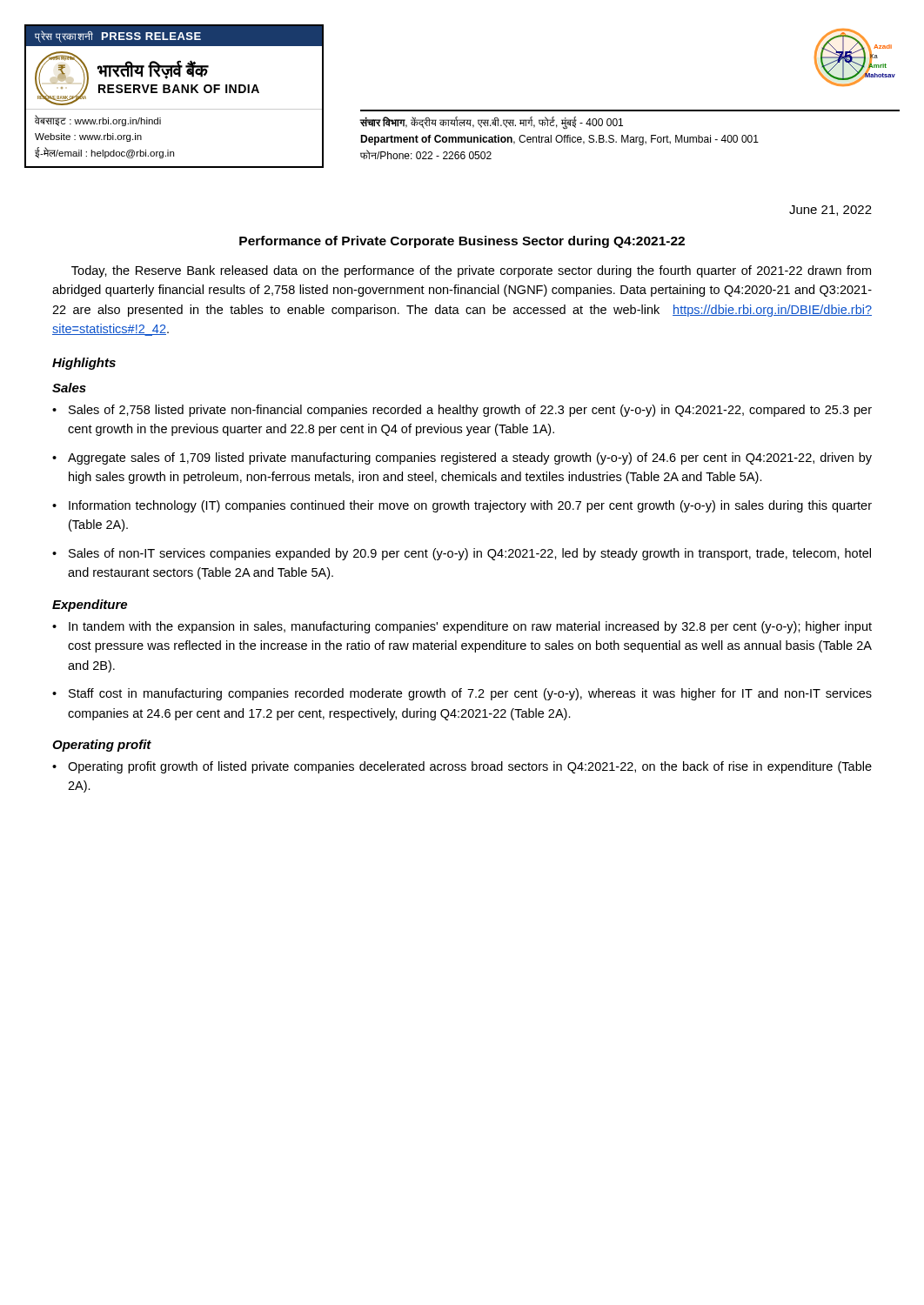The height and width of the screenshot is (1305, 924).
Task: Locate the list item that reads "• Aggregate sales of 1,709 listed"
Action: coord(462,467)
